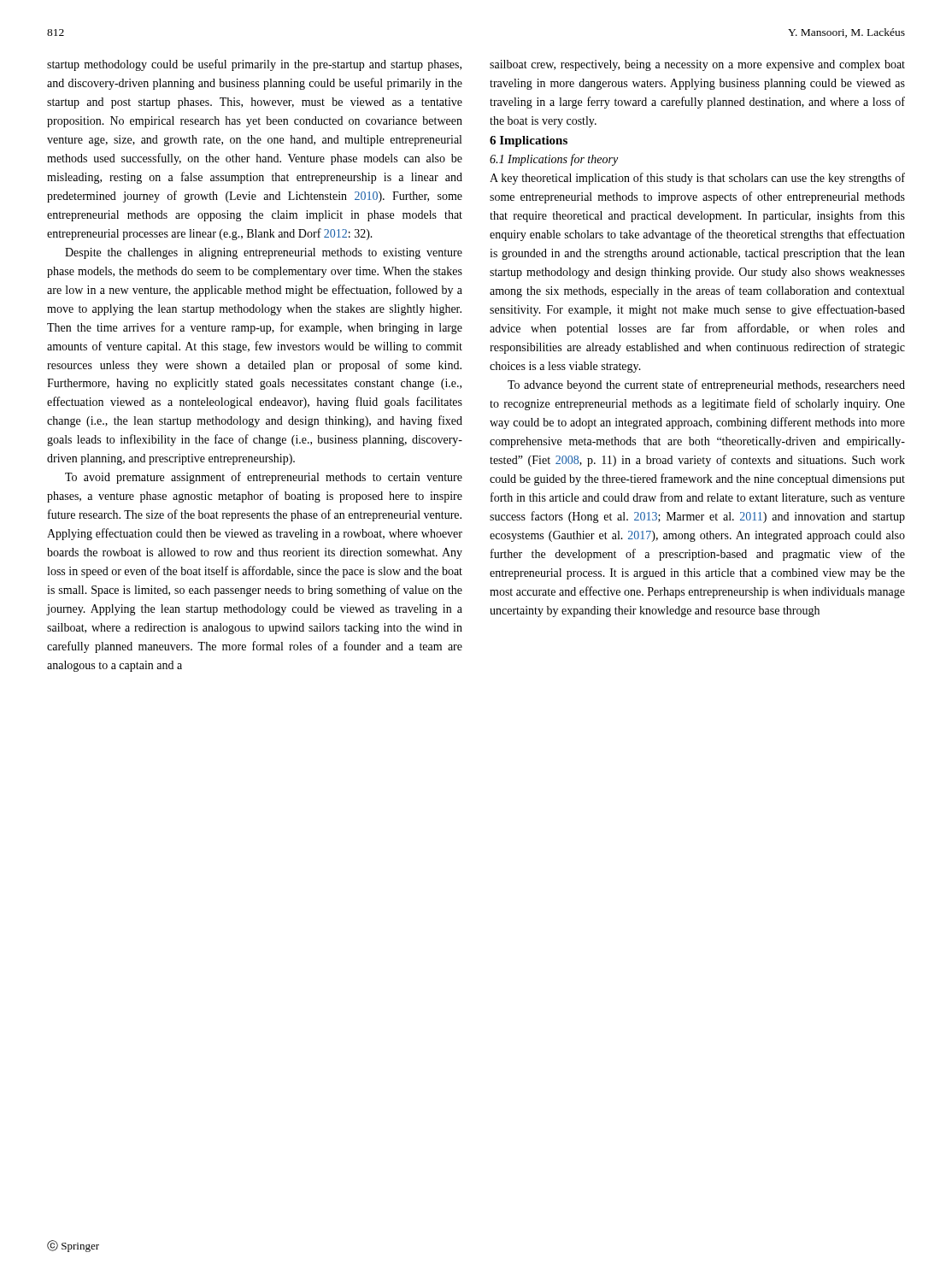This screenshot has height=1282, width=952.
Task: Locate the text block containing "To advance beyond the current state"
Action: (697, 498)
